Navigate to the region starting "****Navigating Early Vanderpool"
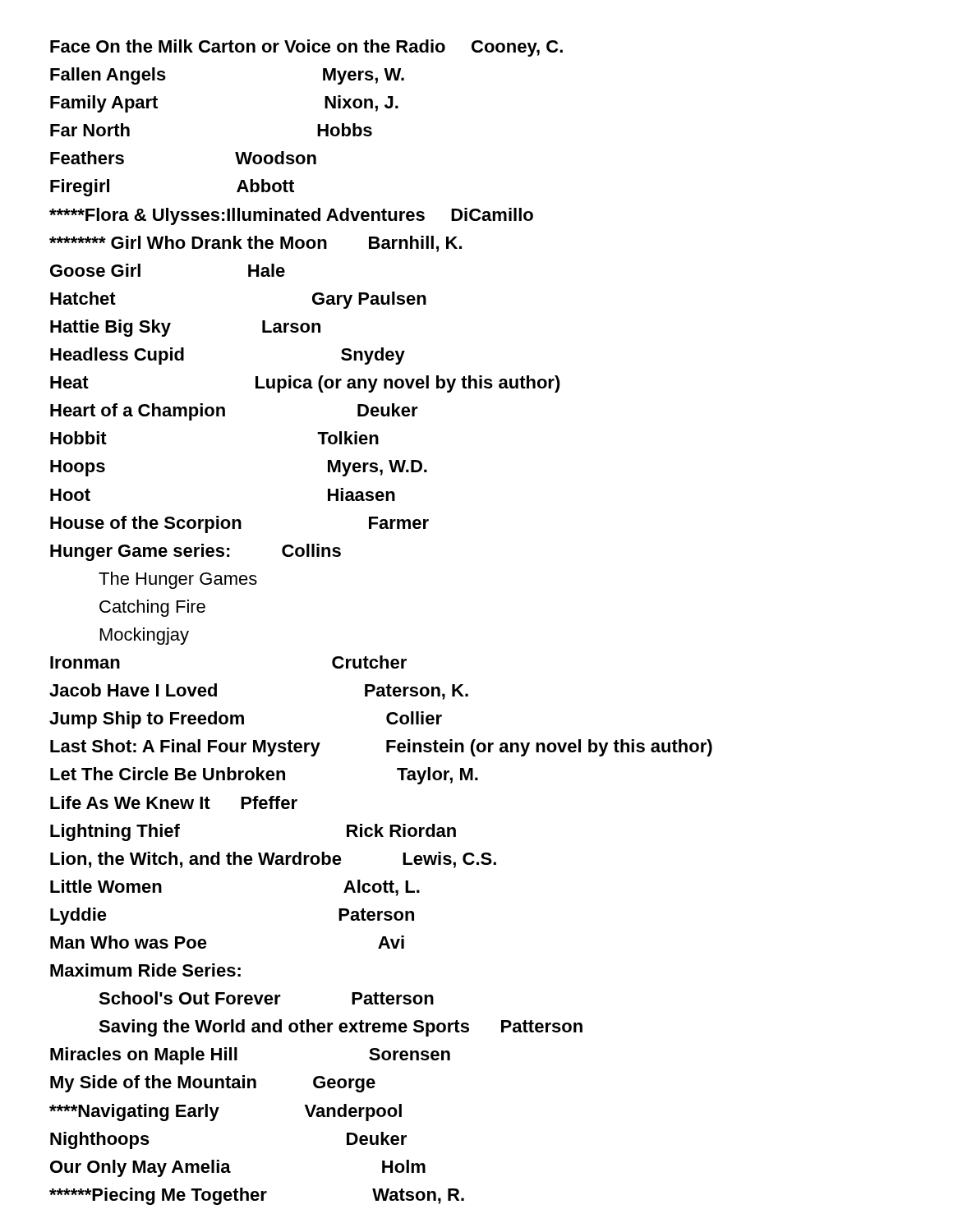Screen dimensions: 1232x953 226,1110
